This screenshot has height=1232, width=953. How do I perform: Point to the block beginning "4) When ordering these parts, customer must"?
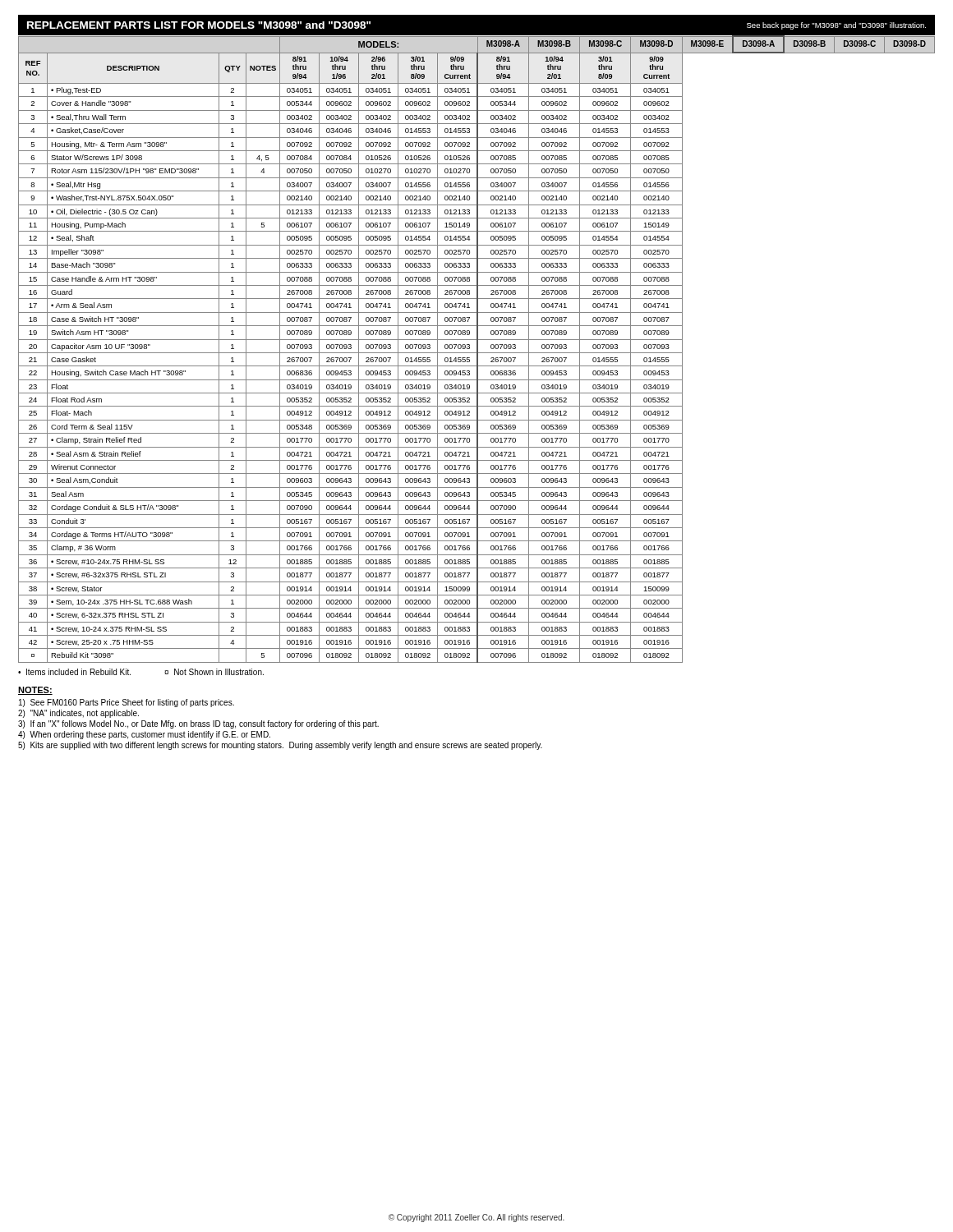[x=145, y=735]
